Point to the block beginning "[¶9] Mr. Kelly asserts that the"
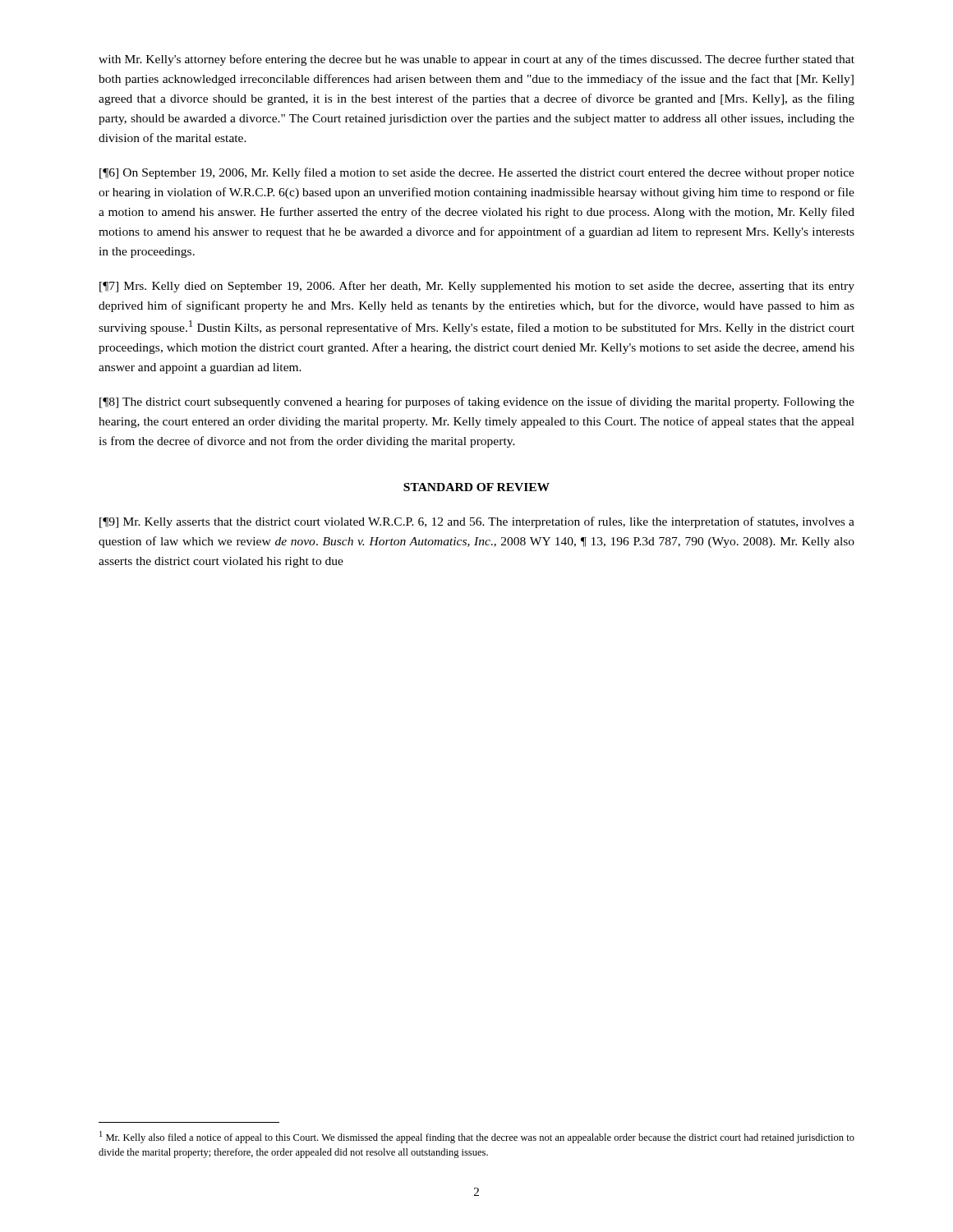 tap(476, 542)
